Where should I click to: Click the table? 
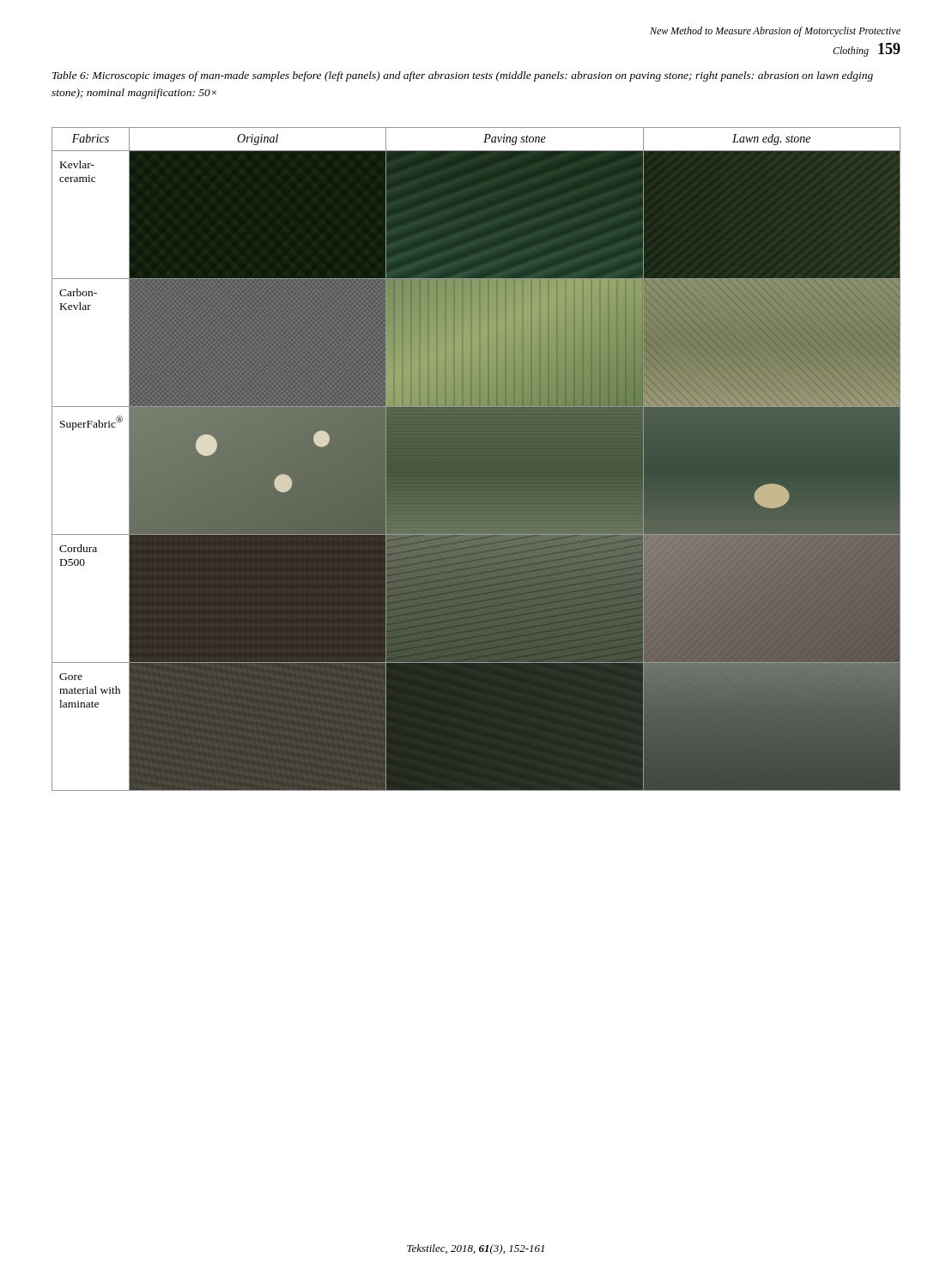[476, 459]
